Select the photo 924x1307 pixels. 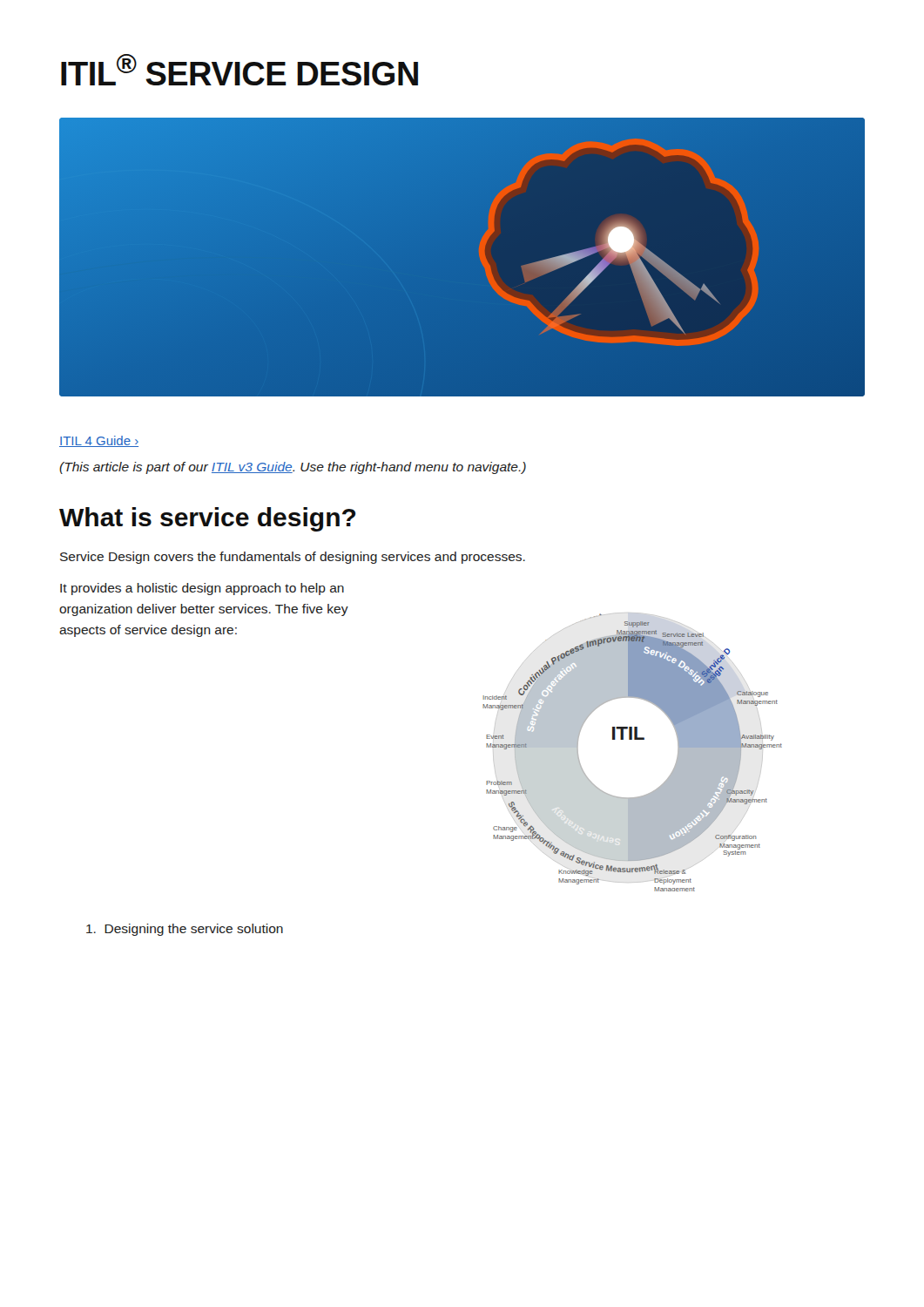tap(462, 273)
